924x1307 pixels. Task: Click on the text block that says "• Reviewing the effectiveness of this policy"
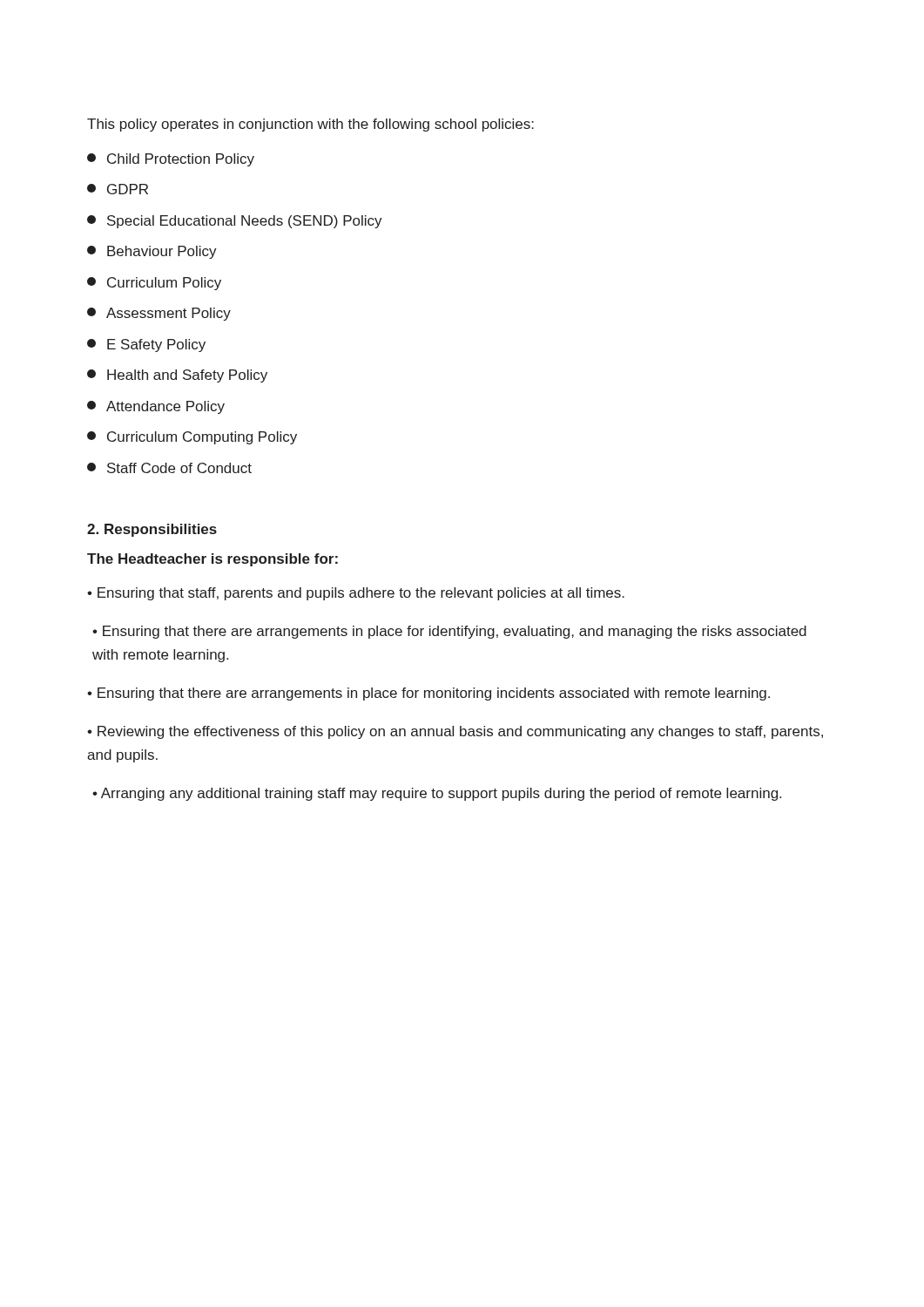coord(456,743)
